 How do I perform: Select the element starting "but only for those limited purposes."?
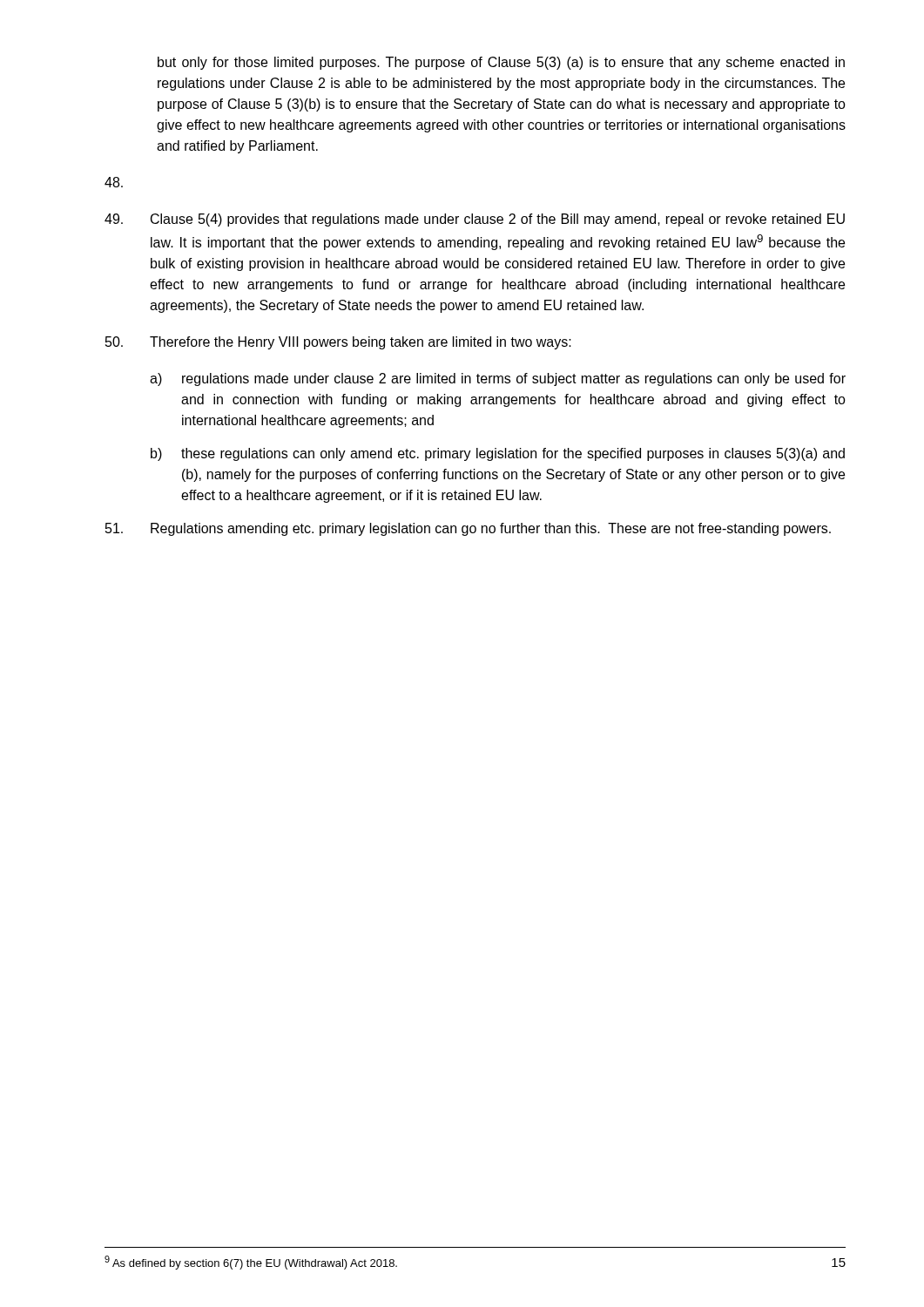[x=501, y=104]
